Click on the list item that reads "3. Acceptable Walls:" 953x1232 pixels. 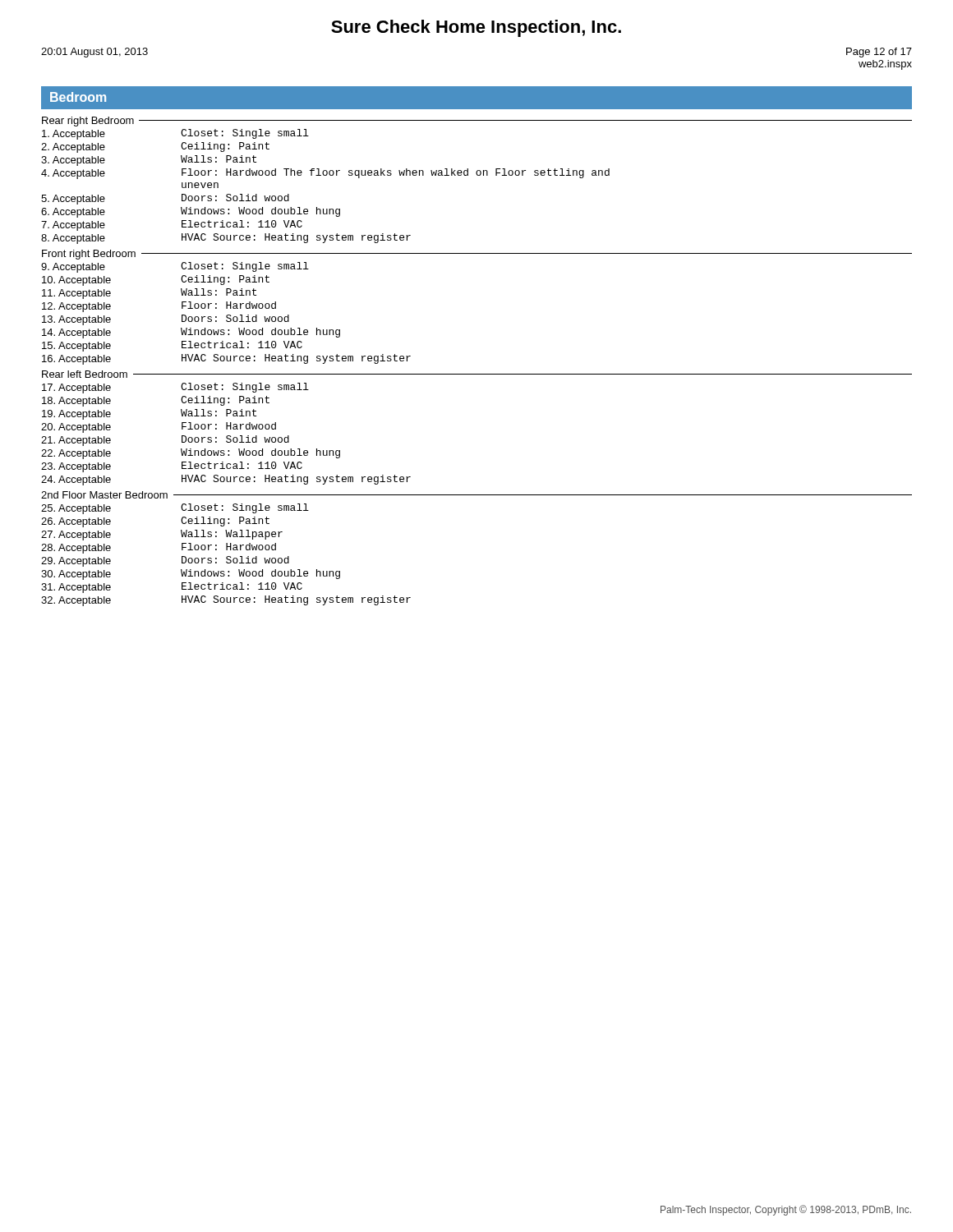(476, 160)
